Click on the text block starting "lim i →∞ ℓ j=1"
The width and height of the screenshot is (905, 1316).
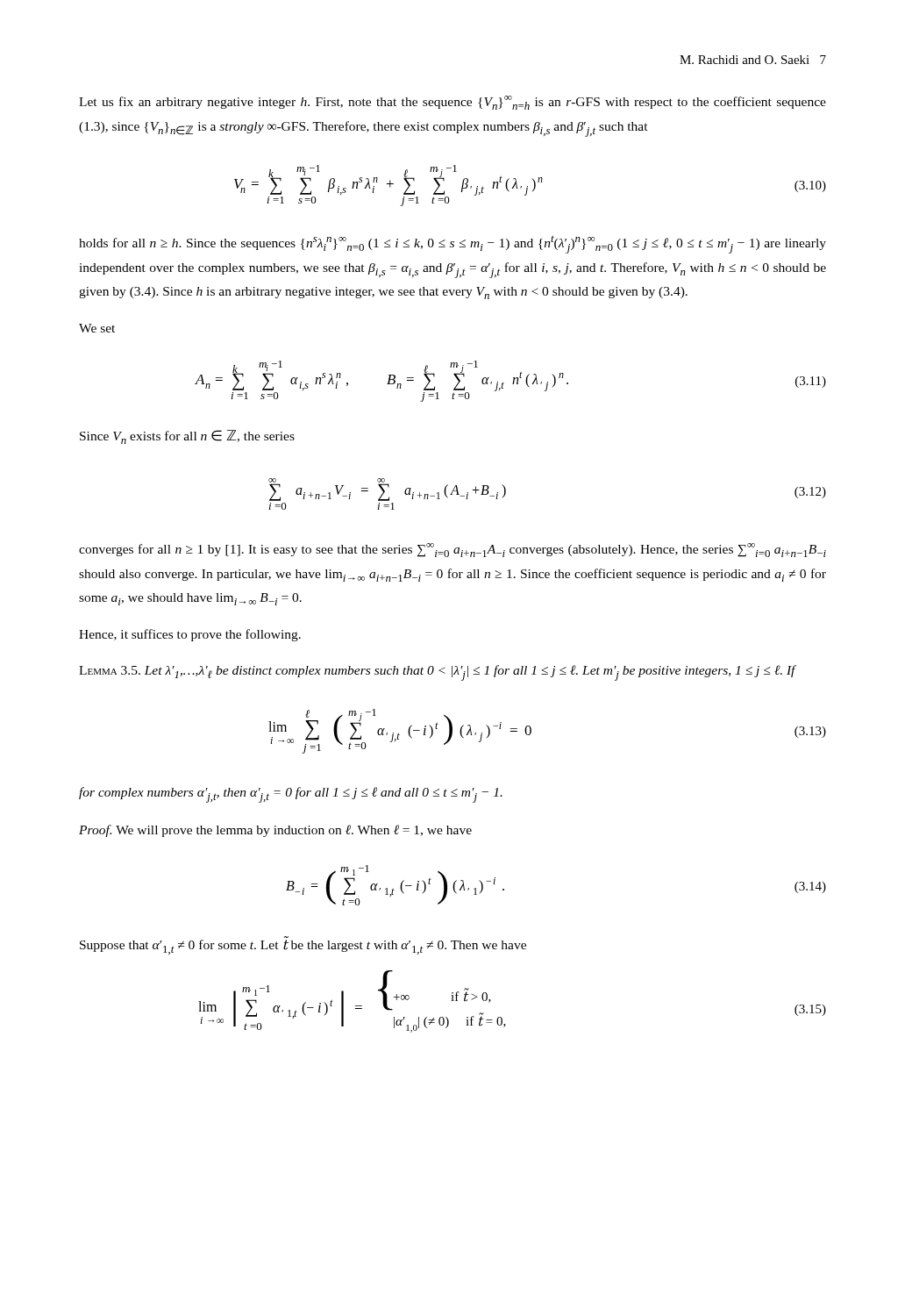[x=547, y=731]
